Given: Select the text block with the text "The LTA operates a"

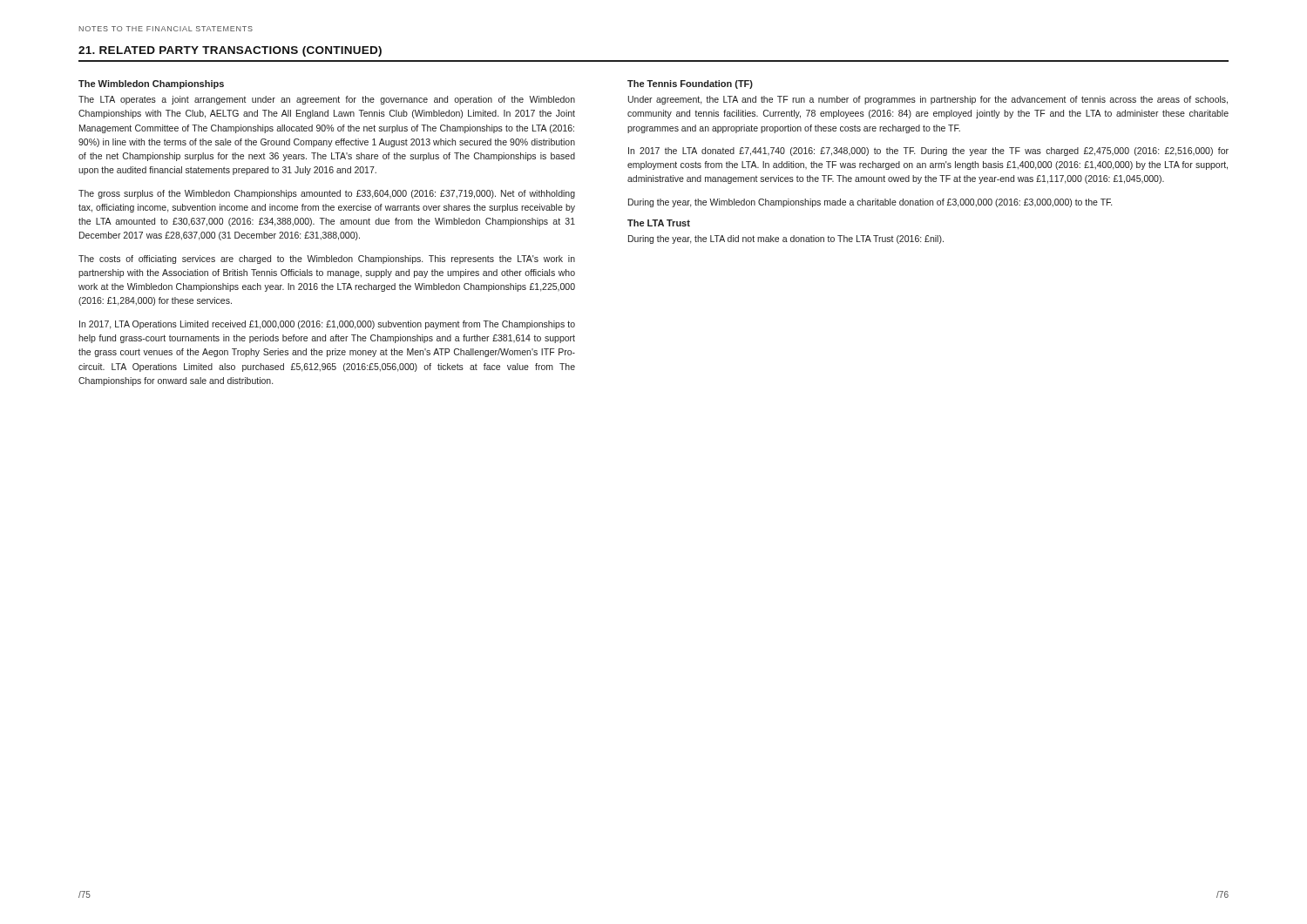Looking at the screenshot, I should pyautogui.click(x=327, y=135).
